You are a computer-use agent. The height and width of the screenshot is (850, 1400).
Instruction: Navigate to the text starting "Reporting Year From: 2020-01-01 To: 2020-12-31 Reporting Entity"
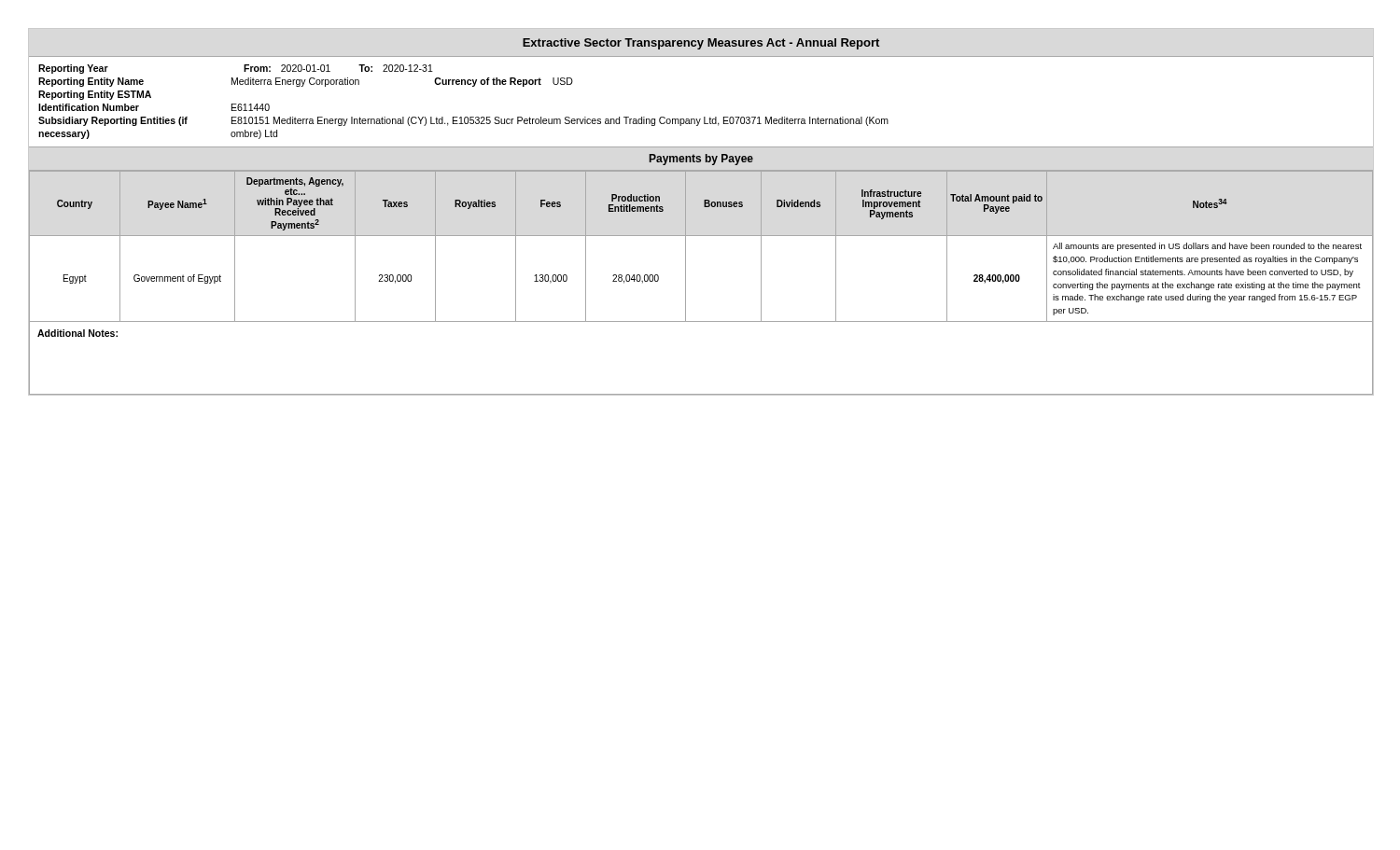click(x=78, y=69)
